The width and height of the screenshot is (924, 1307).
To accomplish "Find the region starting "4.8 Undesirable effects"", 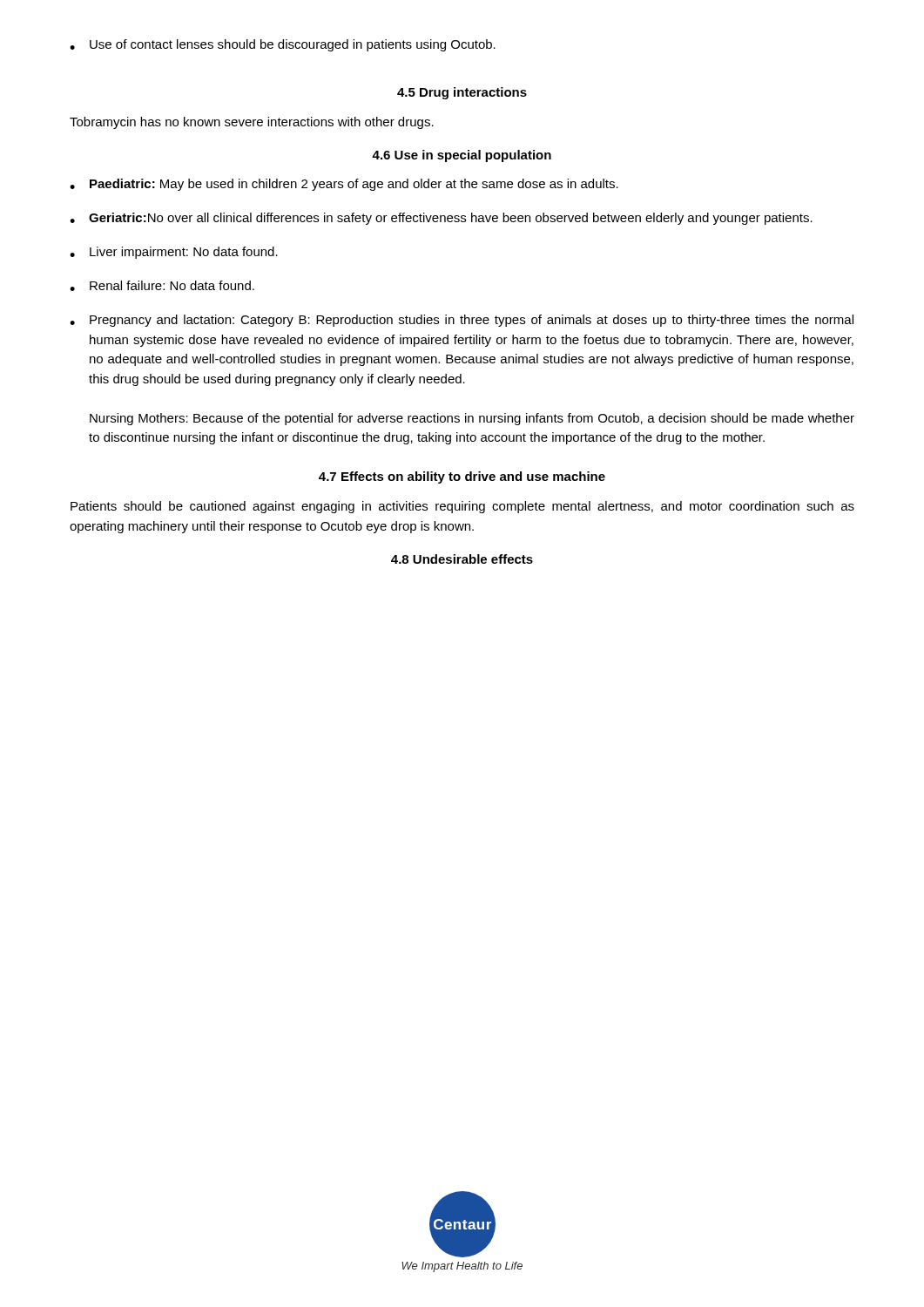I will [x=462, y=559].
